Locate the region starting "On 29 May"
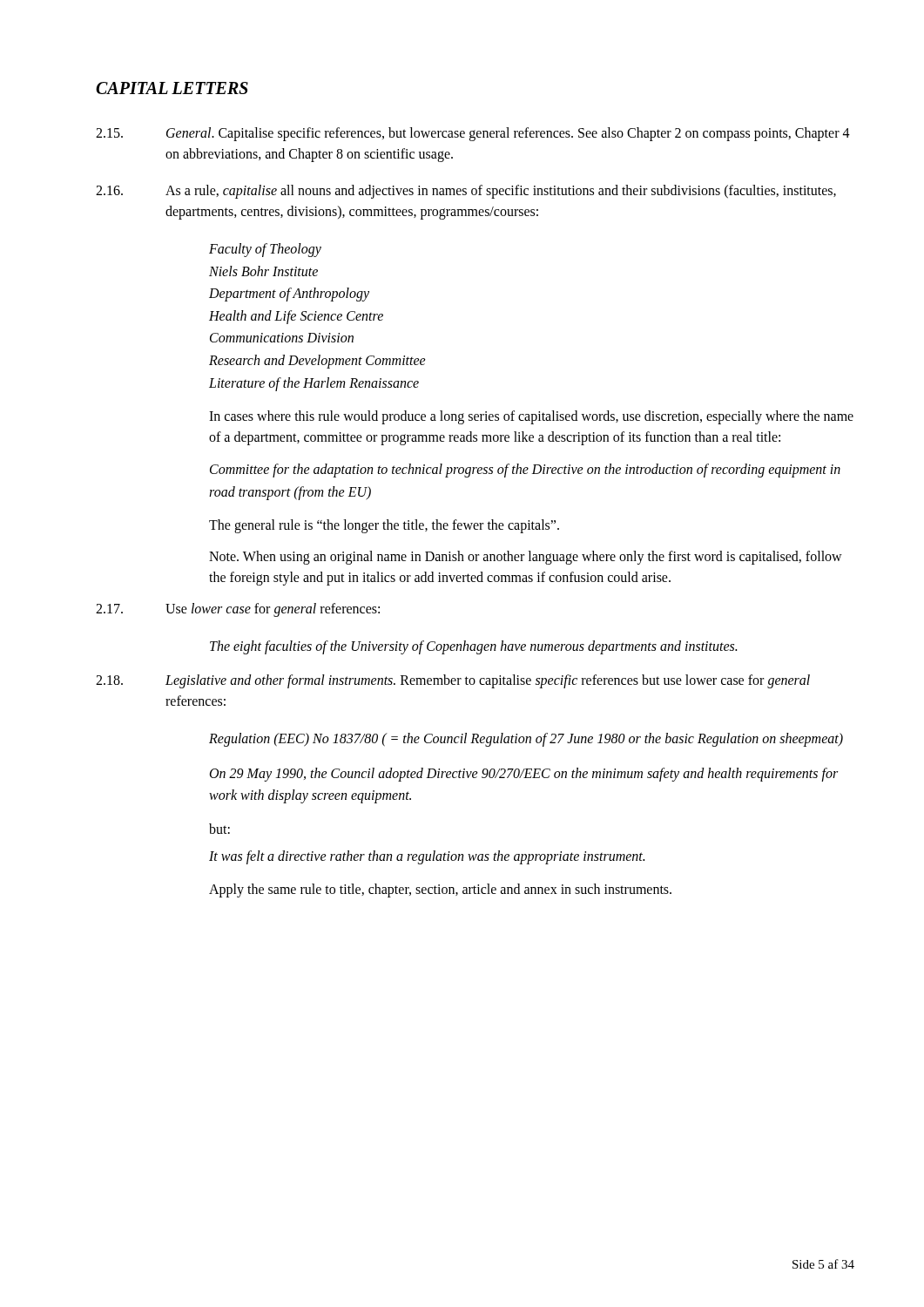The image size is (924, 1307). point(523,784)
